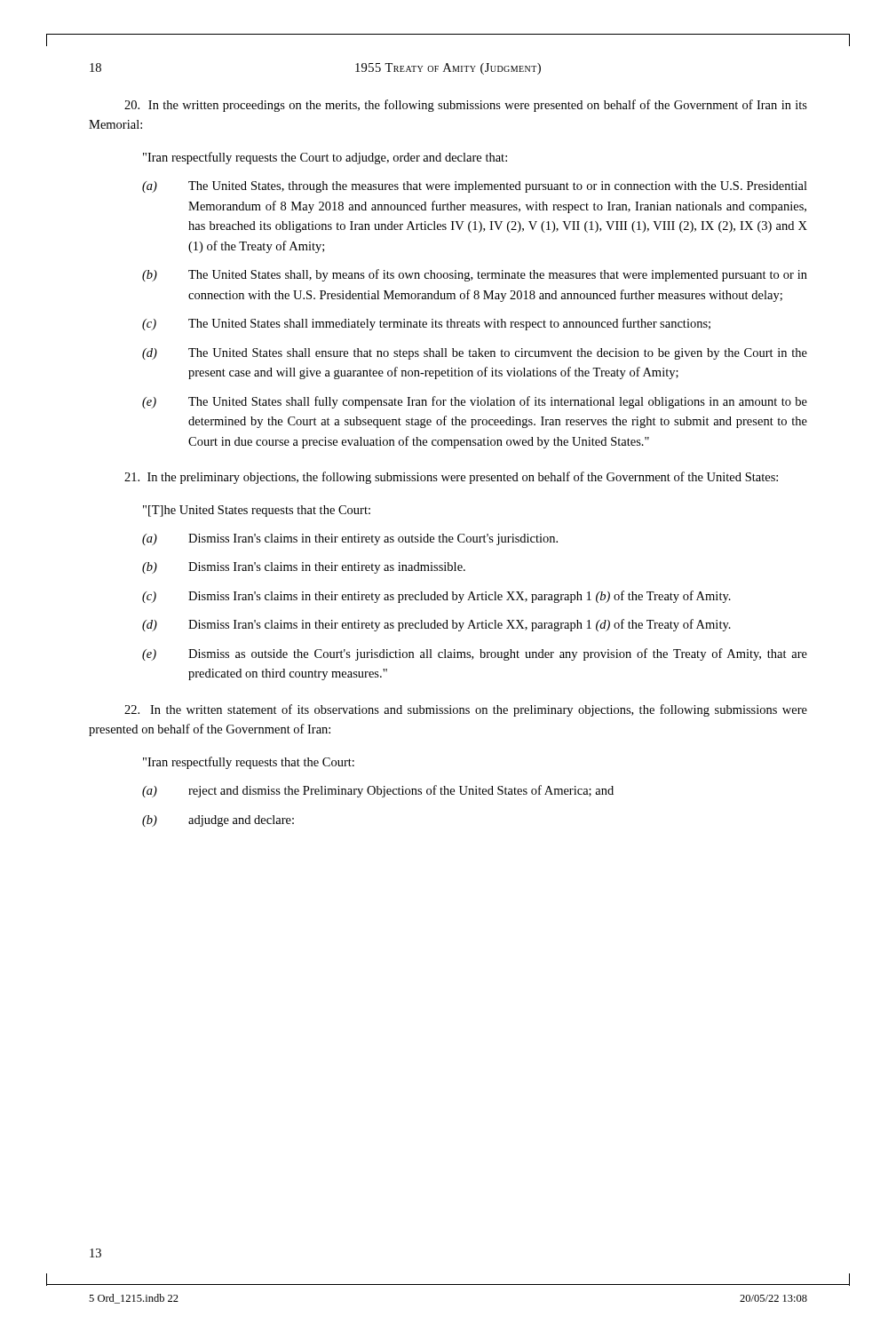This screenshot has width=896, height=1332.
Task: Find the block on this page that starts "(d) The United States shall ensure"
Action: (x=475, y=362)
